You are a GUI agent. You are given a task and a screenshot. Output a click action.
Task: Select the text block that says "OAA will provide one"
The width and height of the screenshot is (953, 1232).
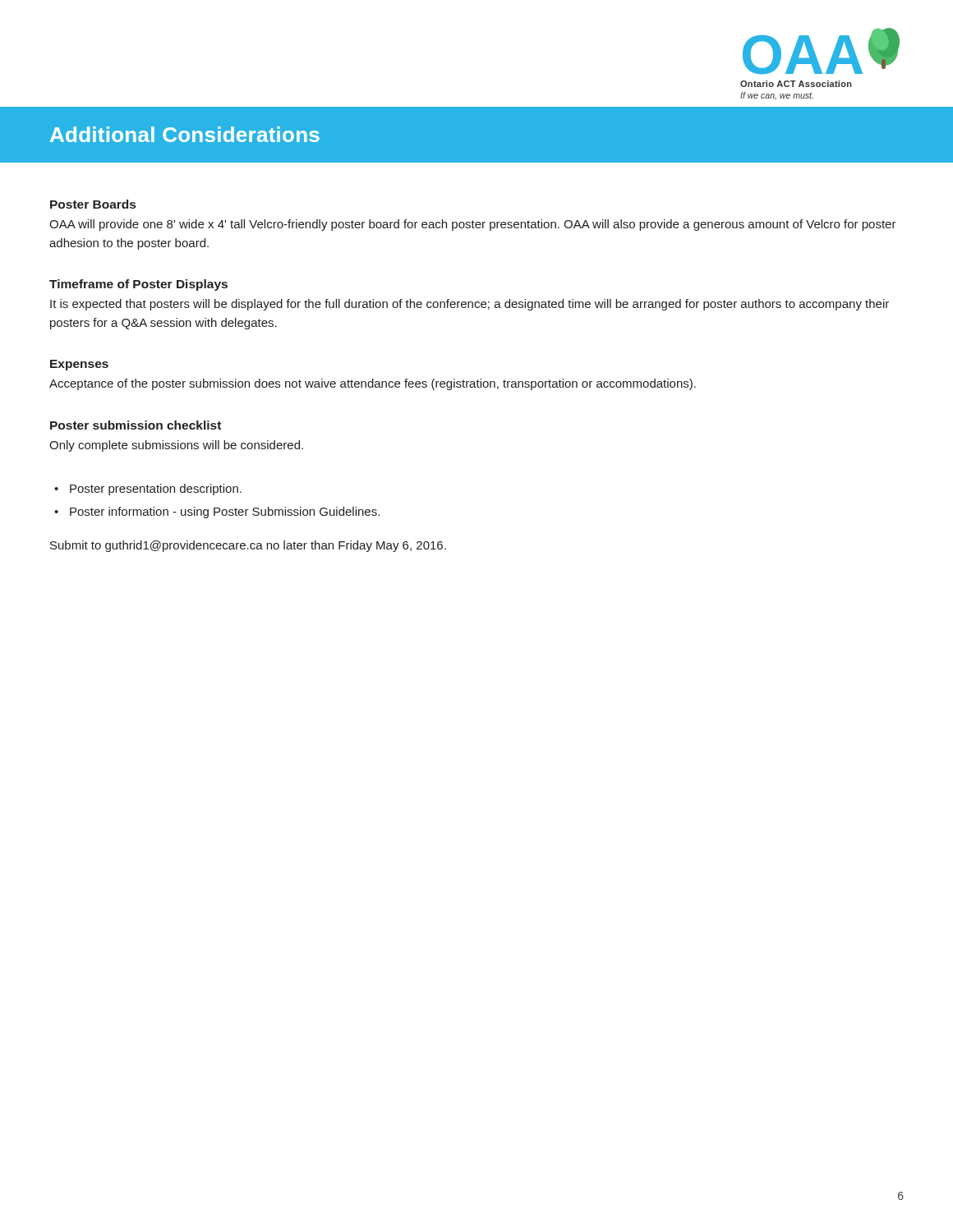click(473, 233)
